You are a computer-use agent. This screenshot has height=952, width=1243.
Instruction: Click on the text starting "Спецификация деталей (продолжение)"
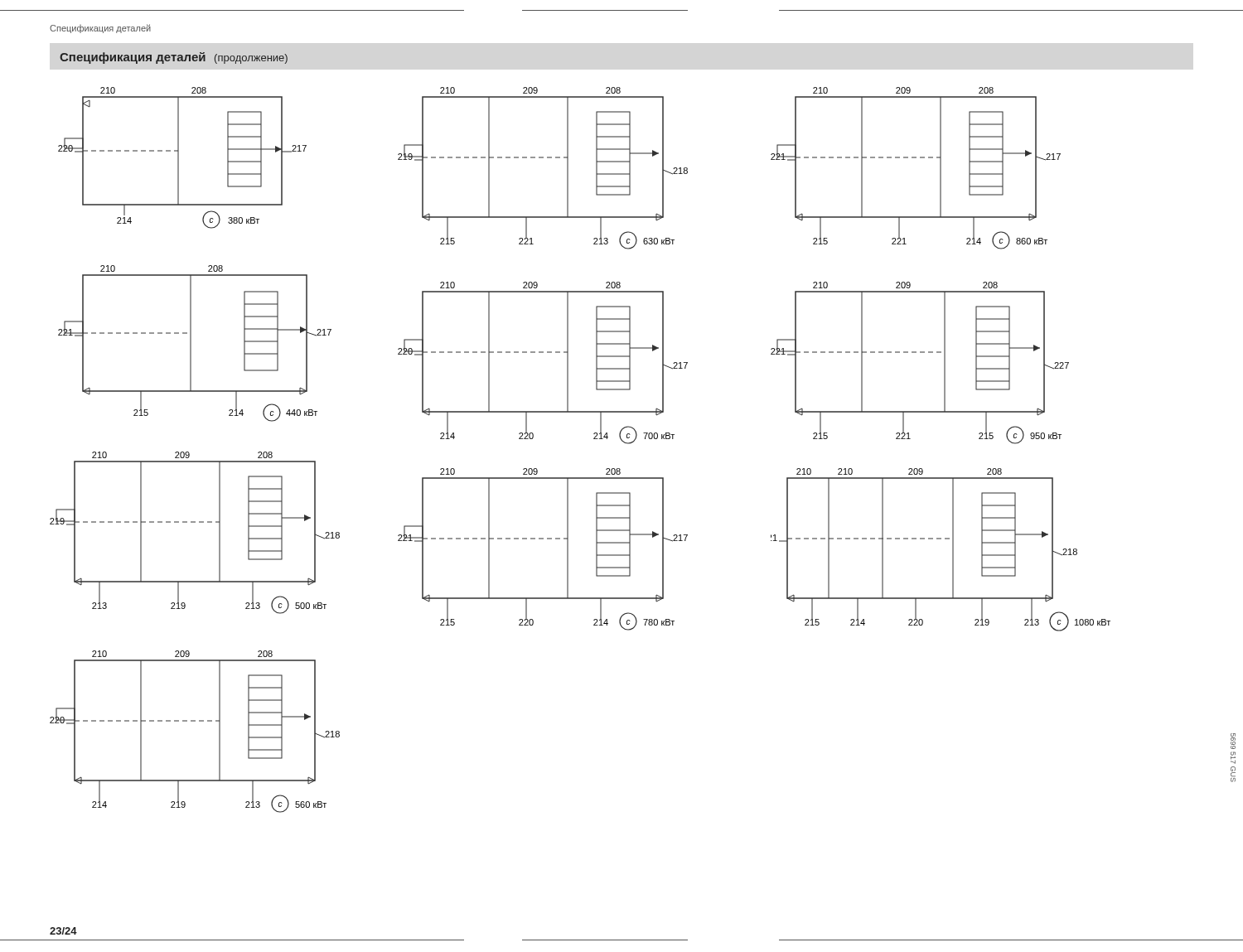174,56
